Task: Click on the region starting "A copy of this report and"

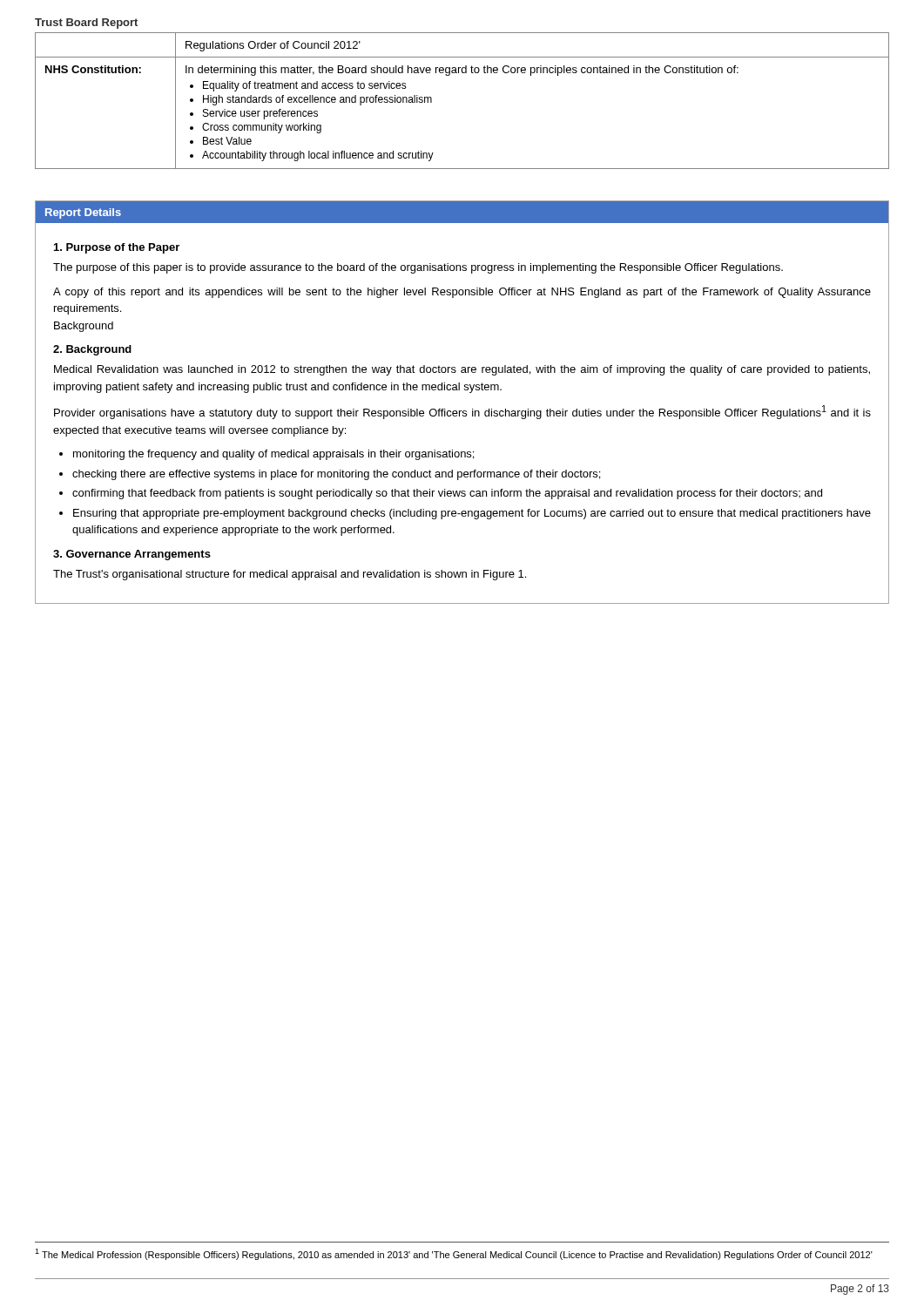Action: click(x=462, y=293)
